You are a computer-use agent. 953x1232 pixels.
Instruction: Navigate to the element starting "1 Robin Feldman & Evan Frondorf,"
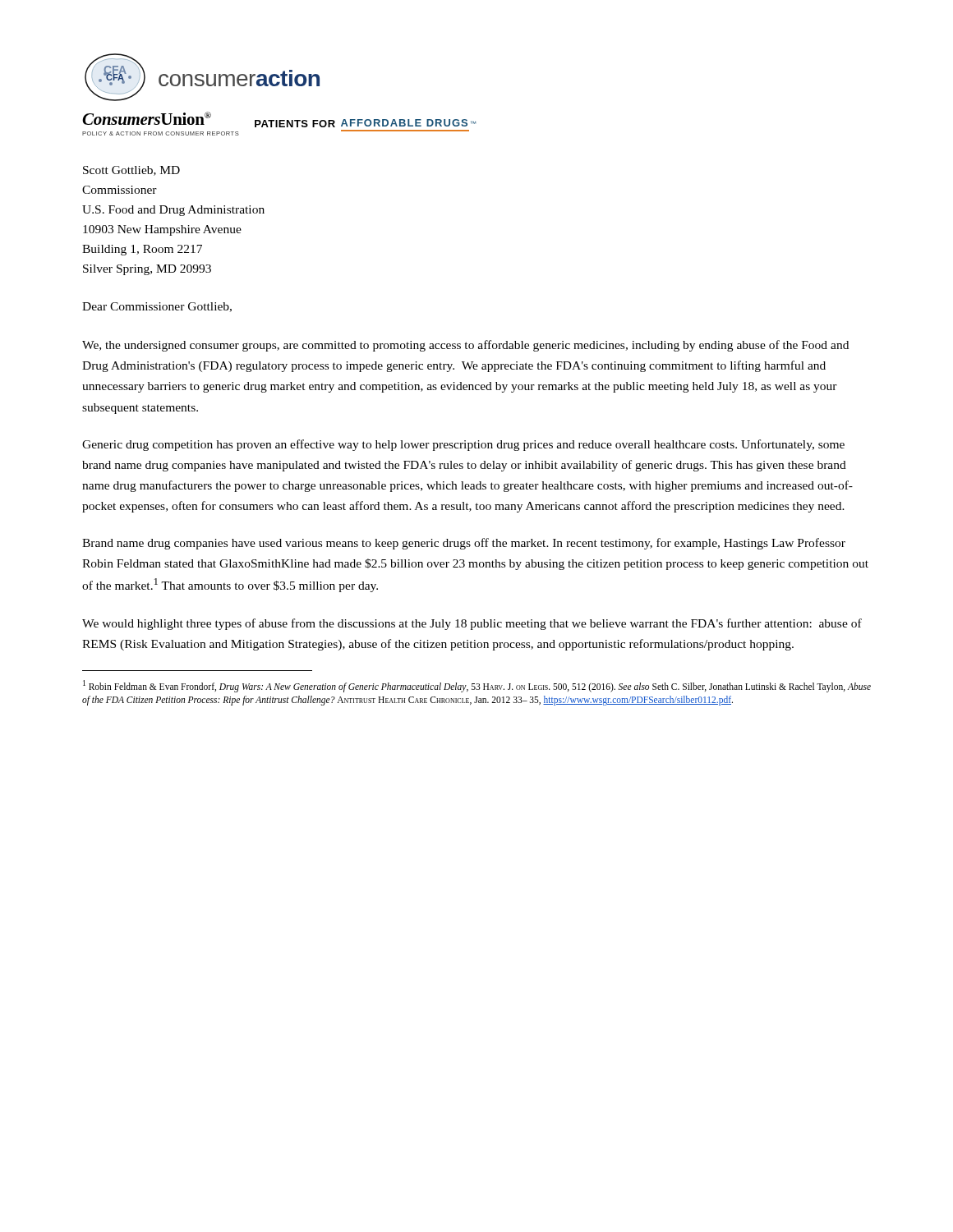476,692
